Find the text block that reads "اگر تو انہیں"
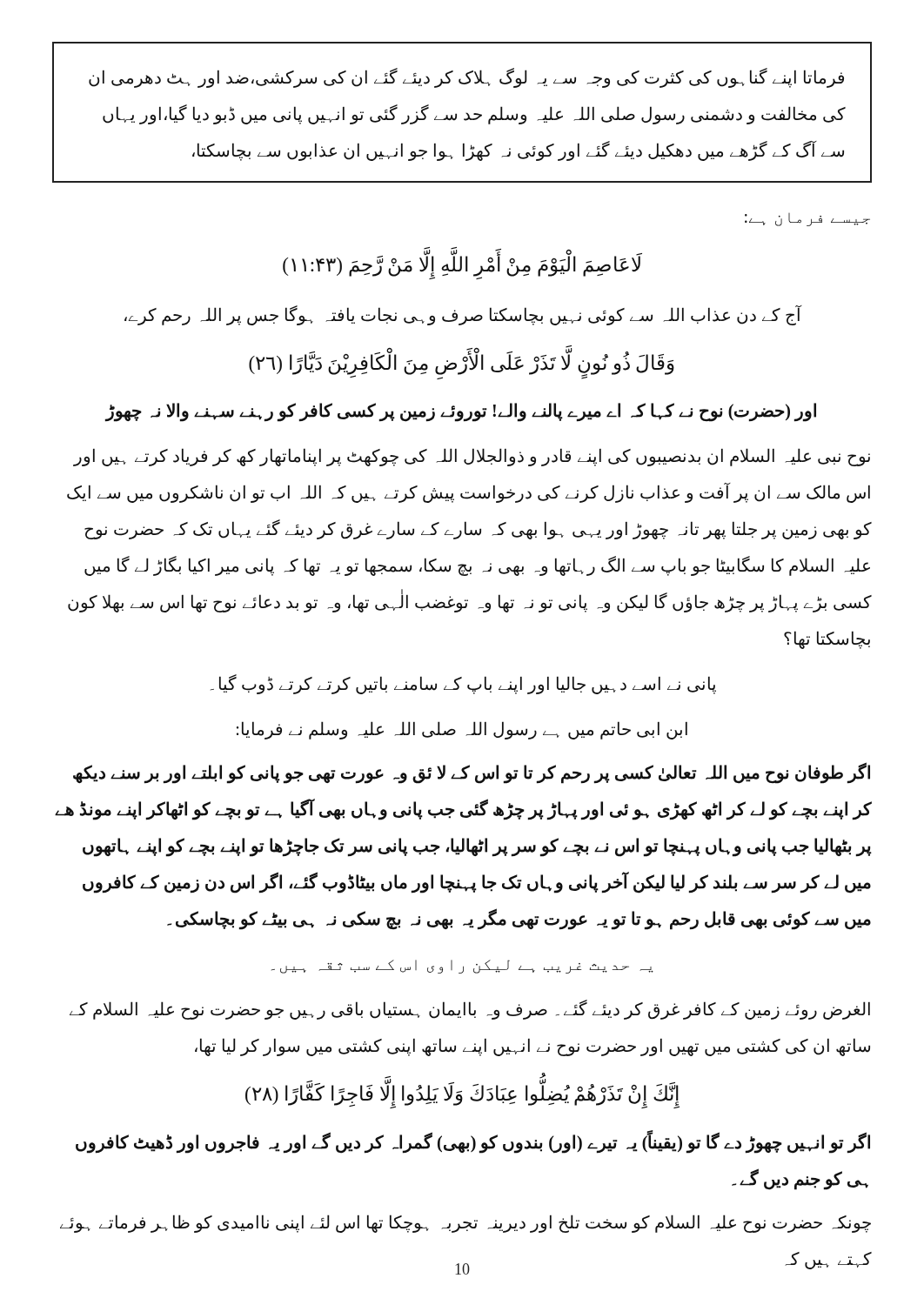Screen dimensions: 1305x924 (473, 1160)
